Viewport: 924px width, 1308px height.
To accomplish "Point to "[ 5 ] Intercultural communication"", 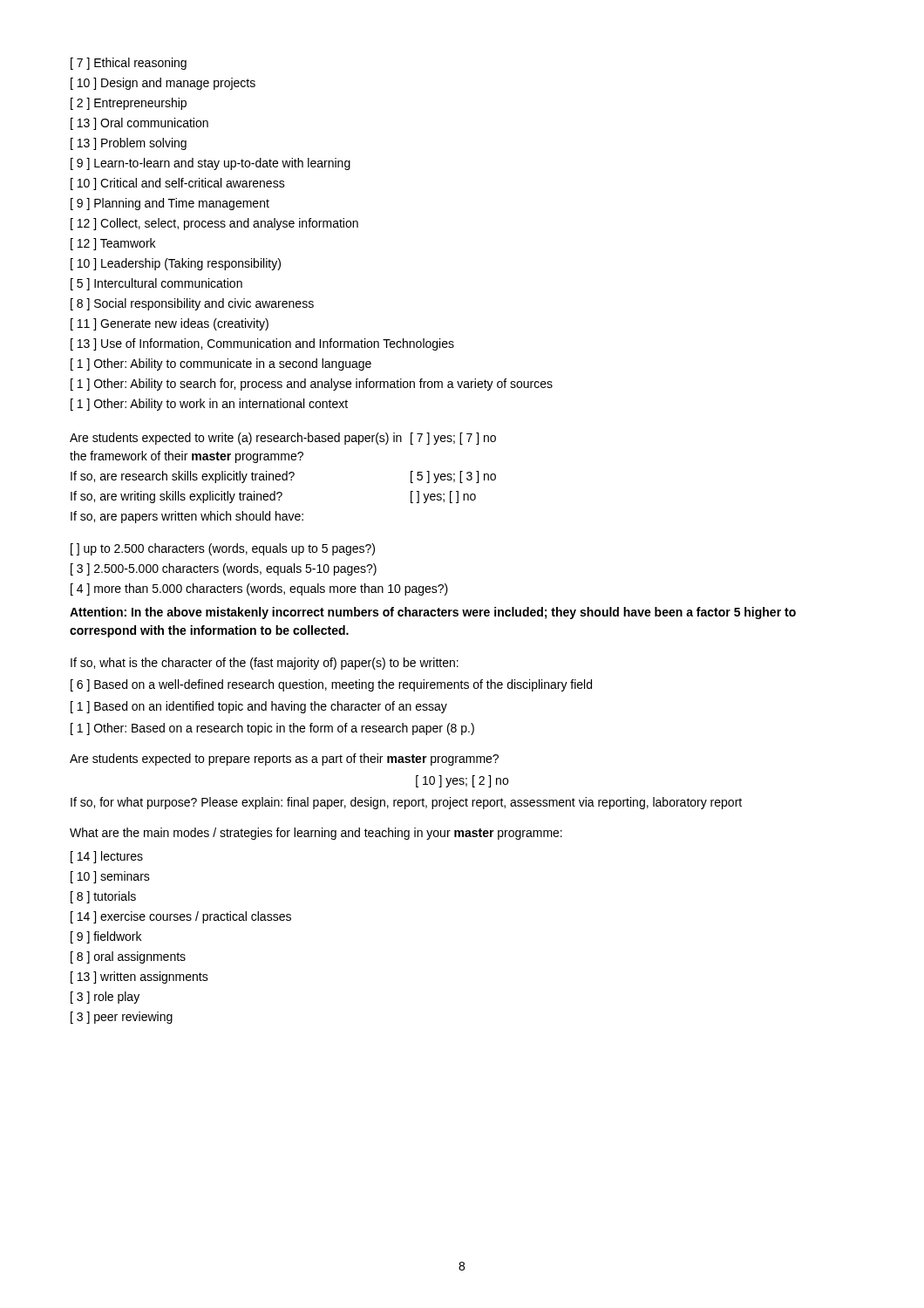I will point(156,283).
